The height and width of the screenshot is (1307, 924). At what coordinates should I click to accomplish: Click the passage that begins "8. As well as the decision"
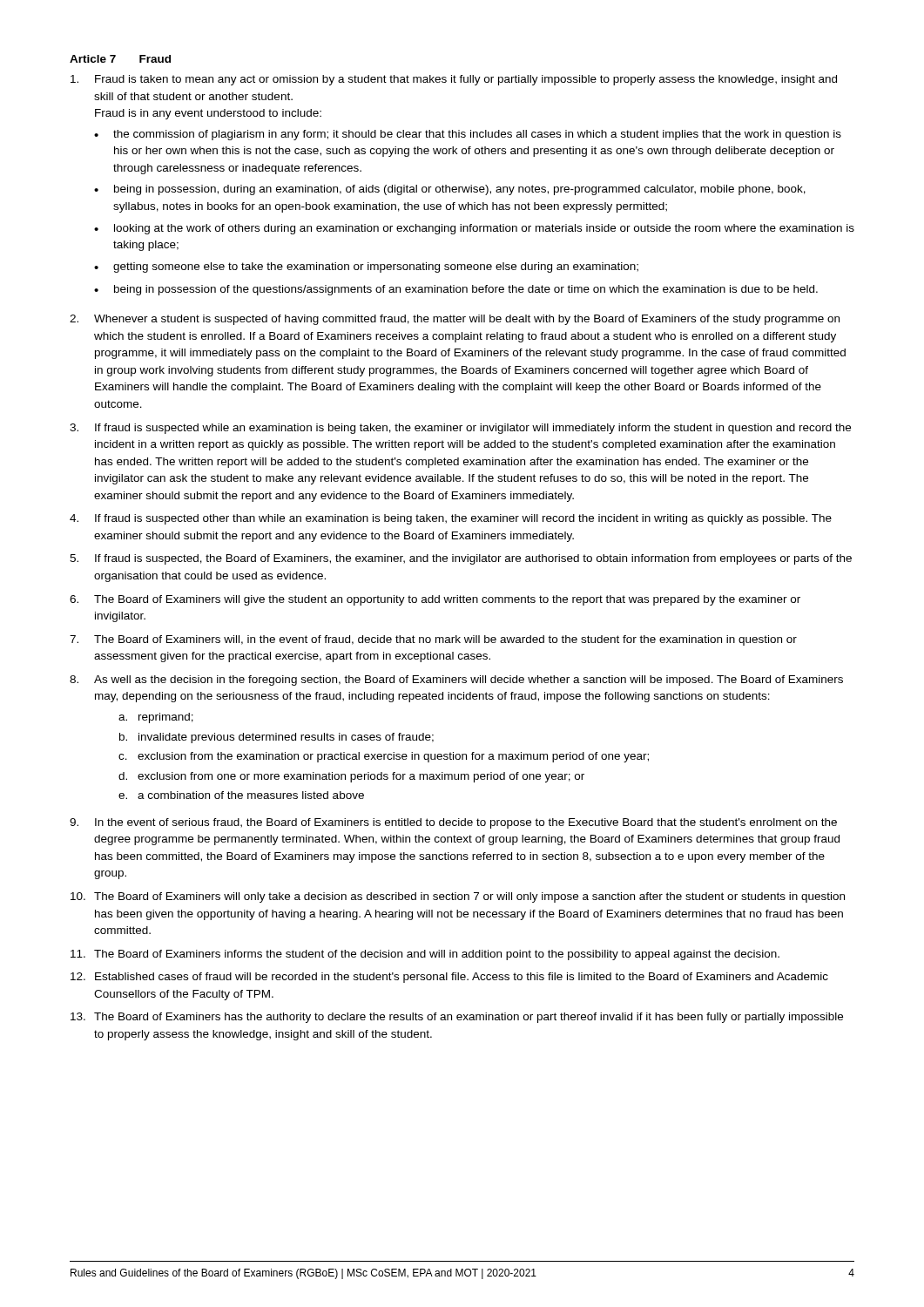pyautogui.click(x=456, y=681)
